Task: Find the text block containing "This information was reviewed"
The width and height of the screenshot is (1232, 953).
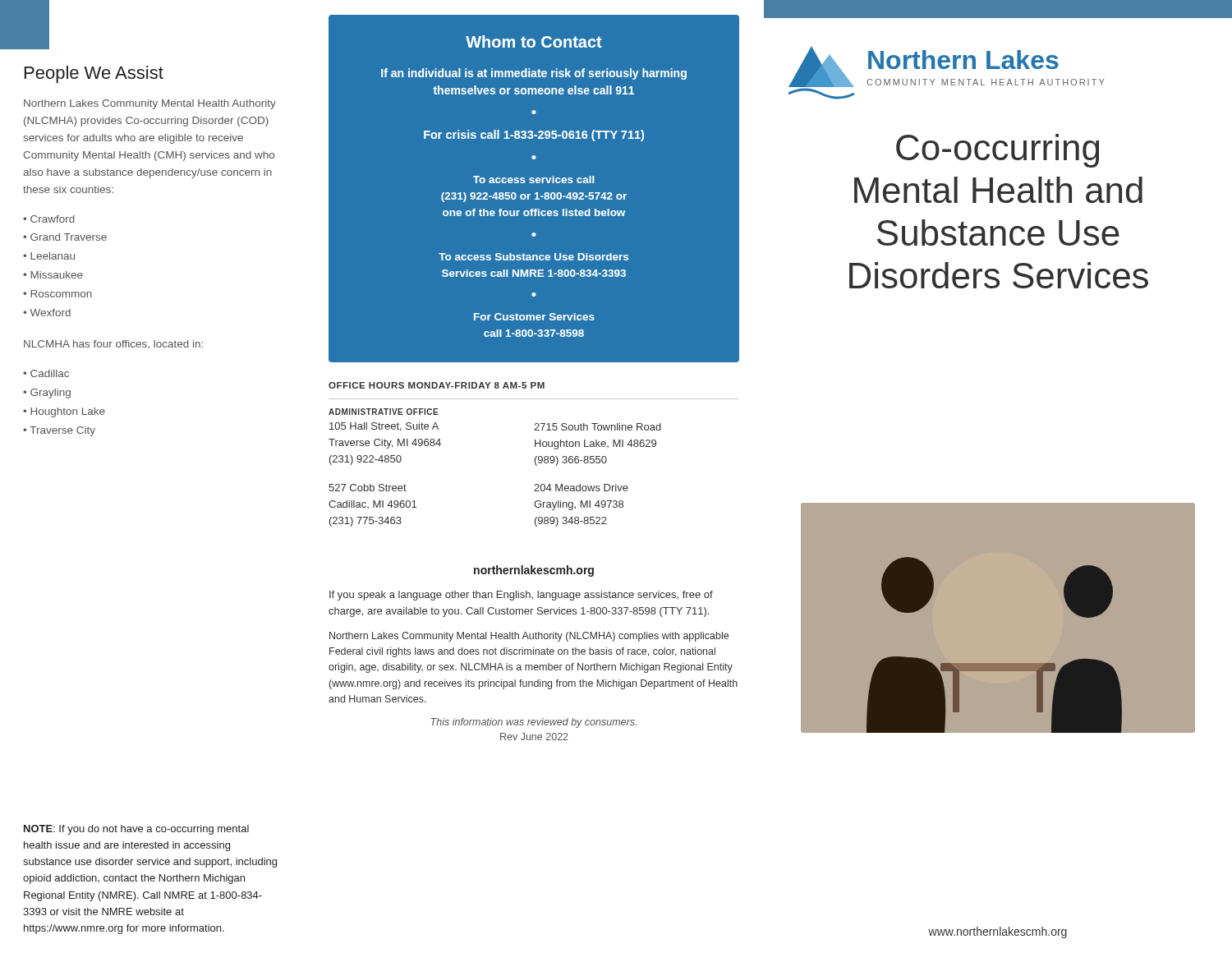Action: point(534,722)
